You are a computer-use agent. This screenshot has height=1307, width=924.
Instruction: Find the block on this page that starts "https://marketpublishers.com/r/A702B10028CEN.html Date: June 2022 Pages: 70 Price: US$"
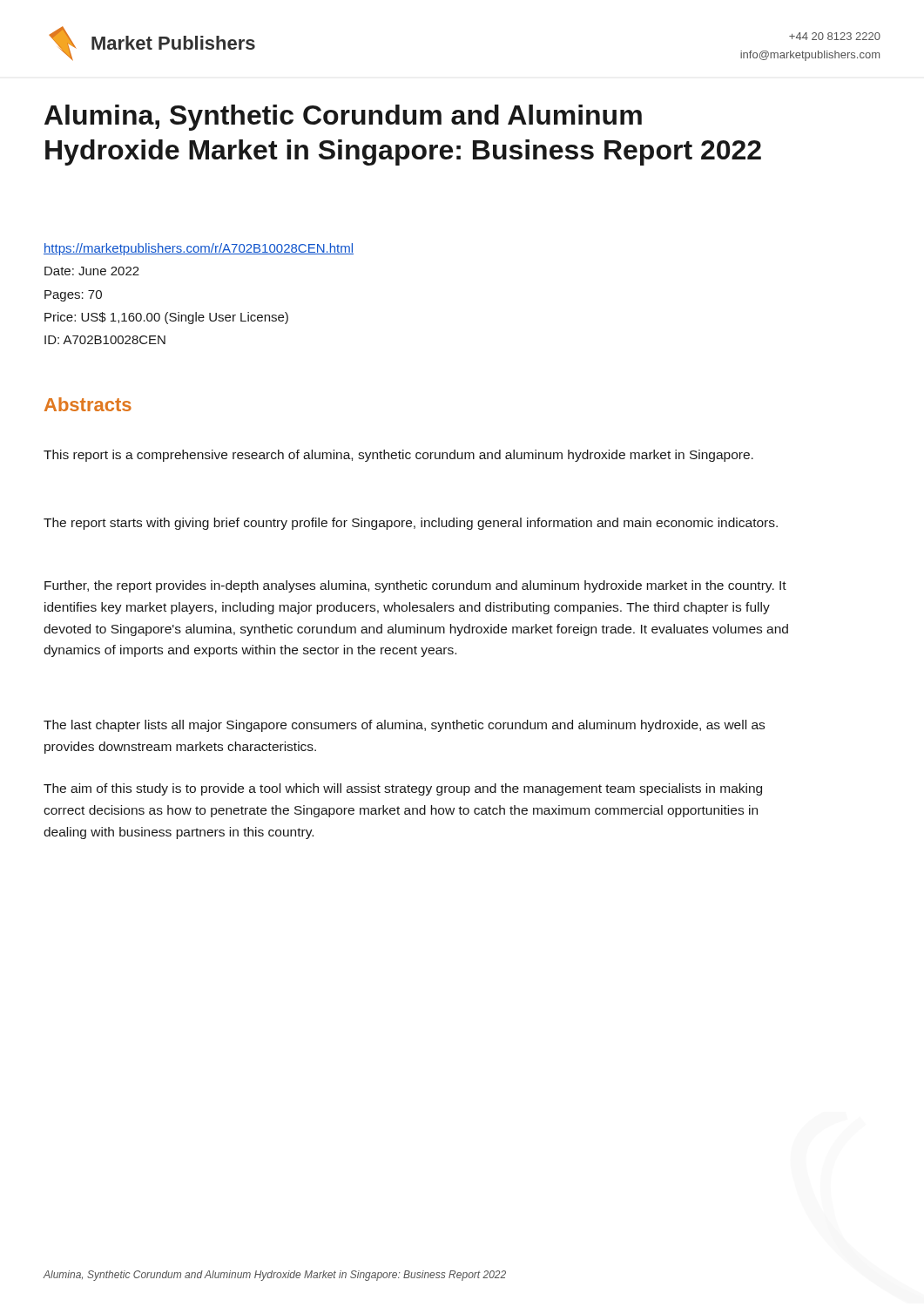tap(199, 249)
